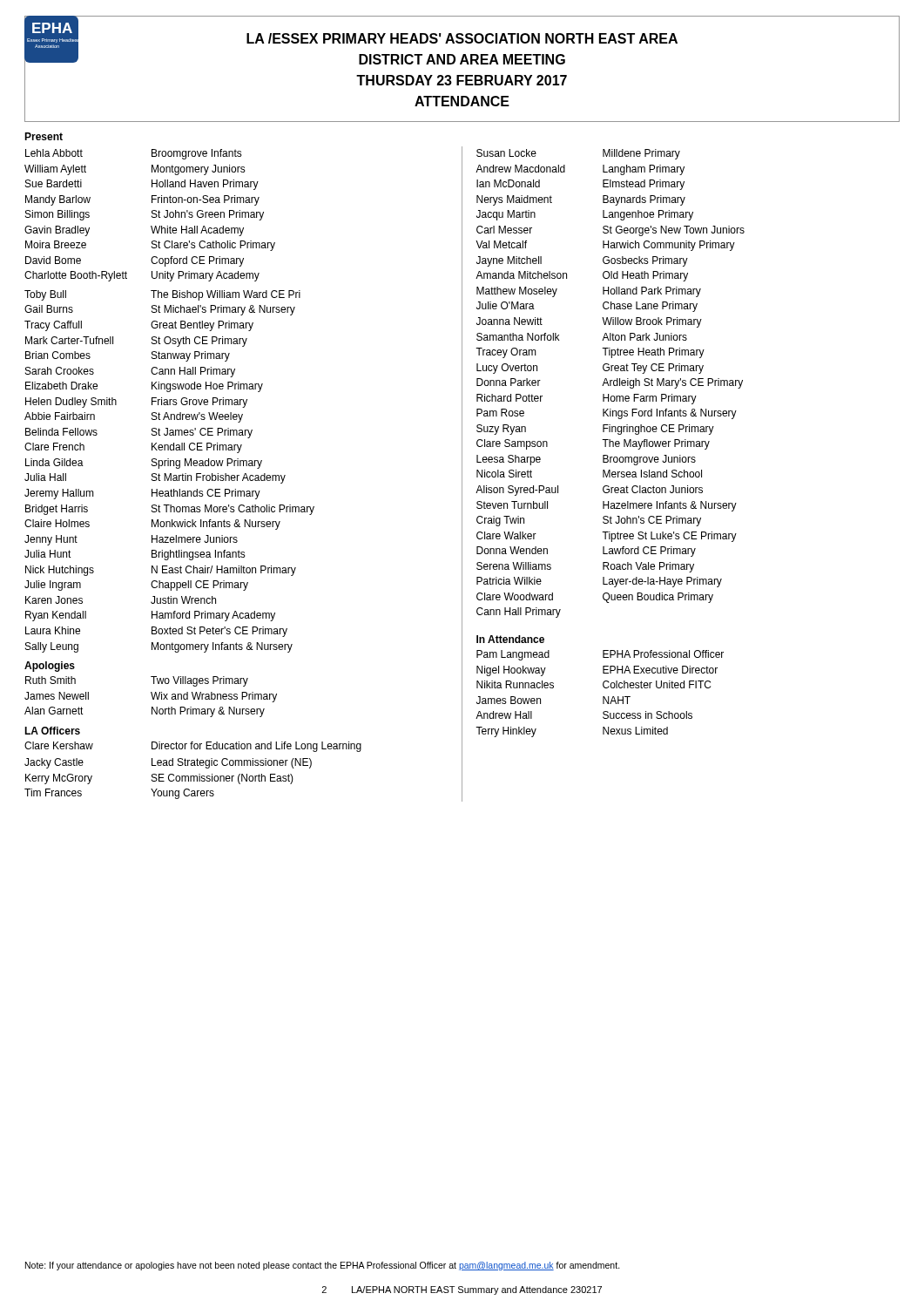The image size is (924, 1307).
Task: Click on the list item that says "Donna WendenLawford CE Primary"
Action: pos(688,551)
